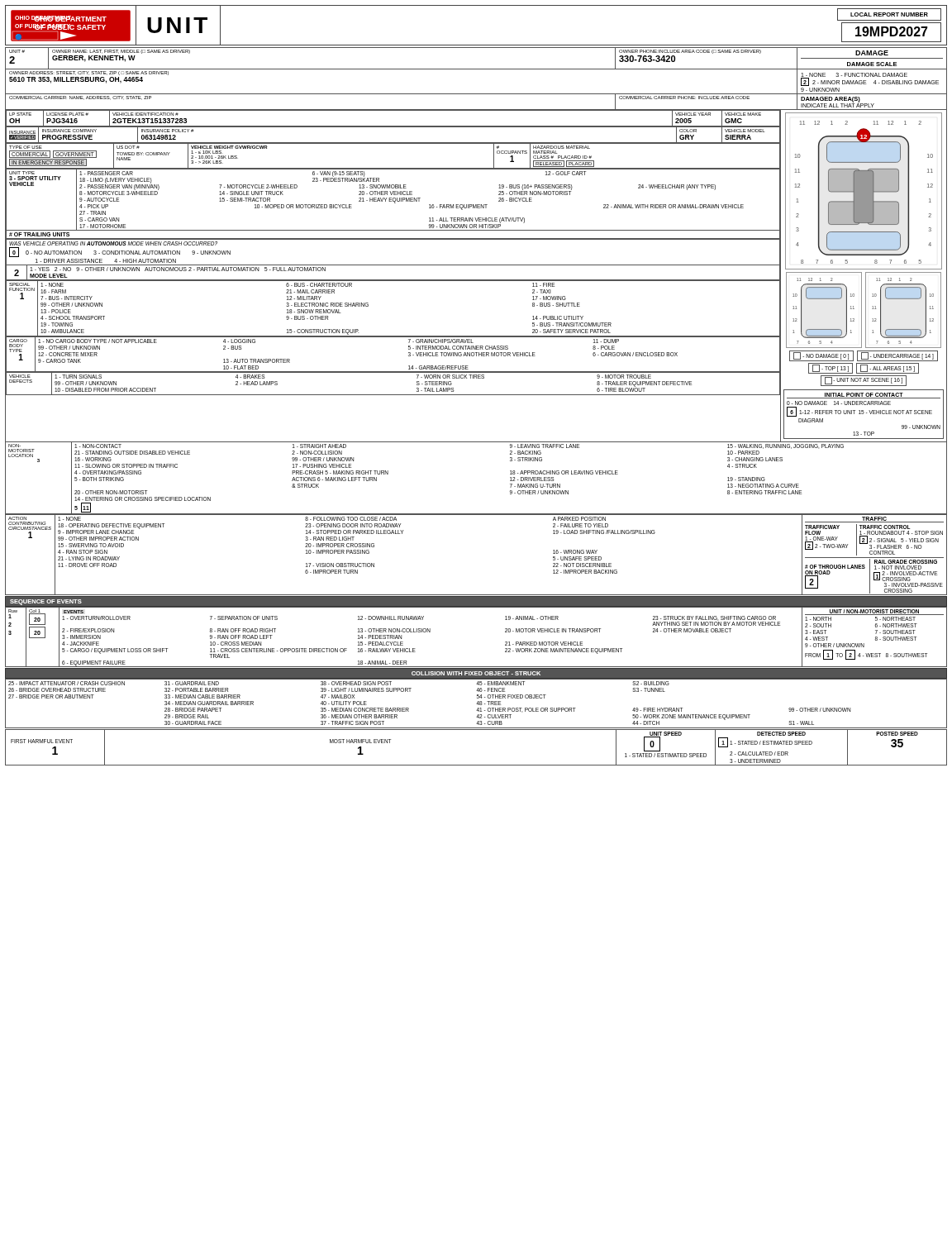Image resolution: width=952 pixels, height=1240 pixels.
Task: Select the table that reads "WAS VEHICLE OPERATING IN AUTONOMOUS"
Action: coord(393,260)
